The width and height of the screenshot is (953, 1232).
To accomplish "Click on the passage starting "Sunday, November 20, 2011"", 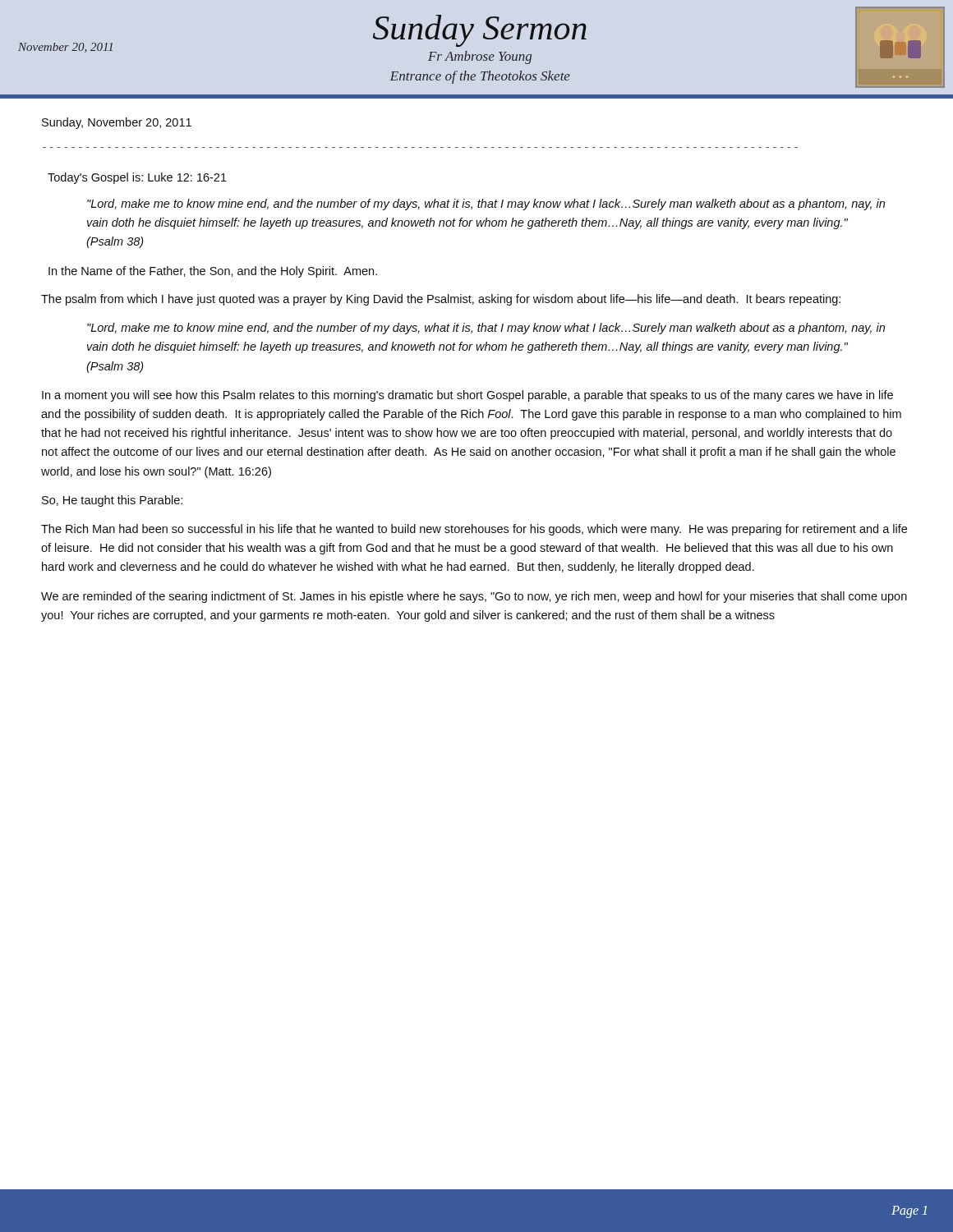I will tap(116, 122).
